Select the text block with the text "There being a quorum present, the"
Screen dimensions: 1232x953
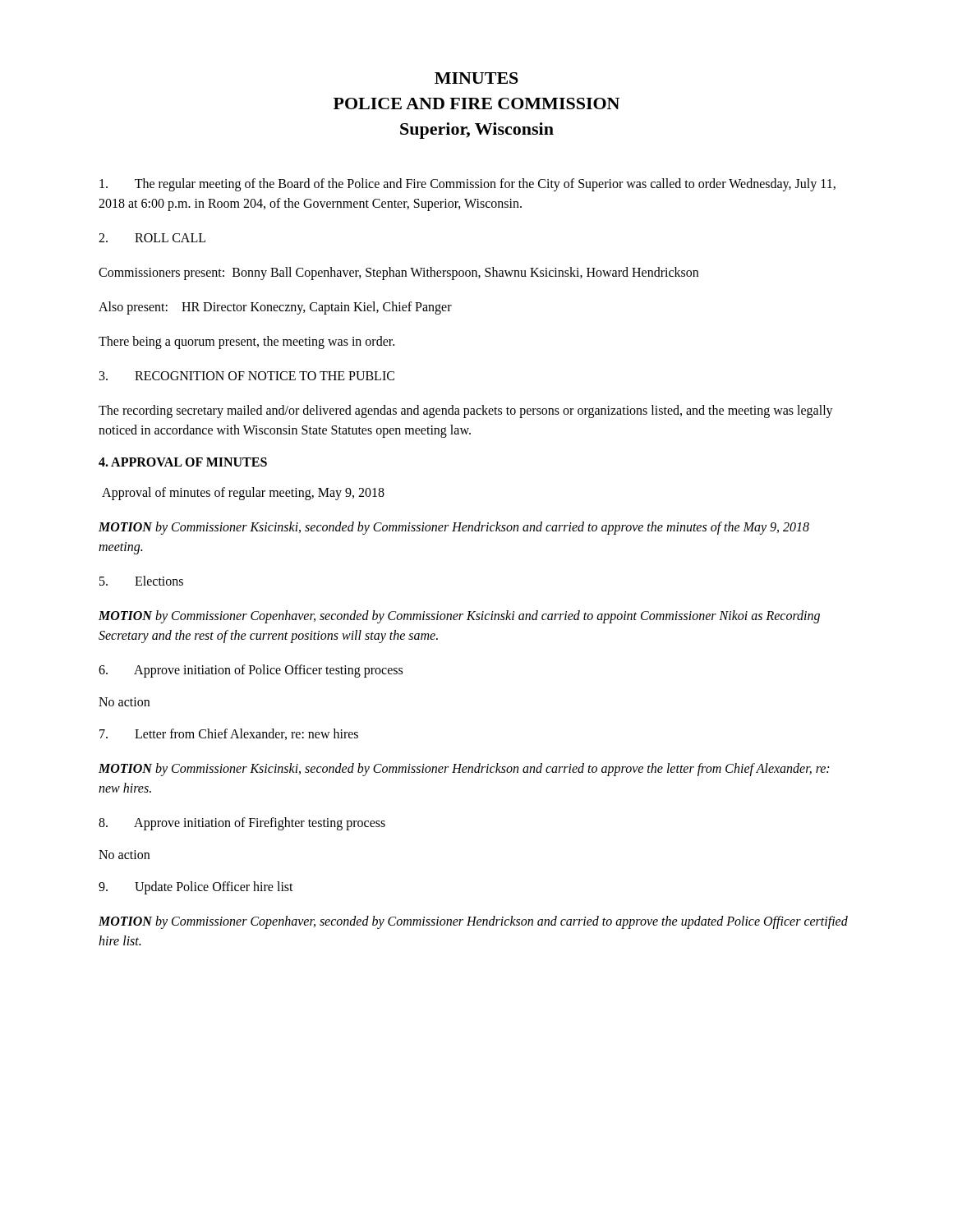[x=246, y=342]
